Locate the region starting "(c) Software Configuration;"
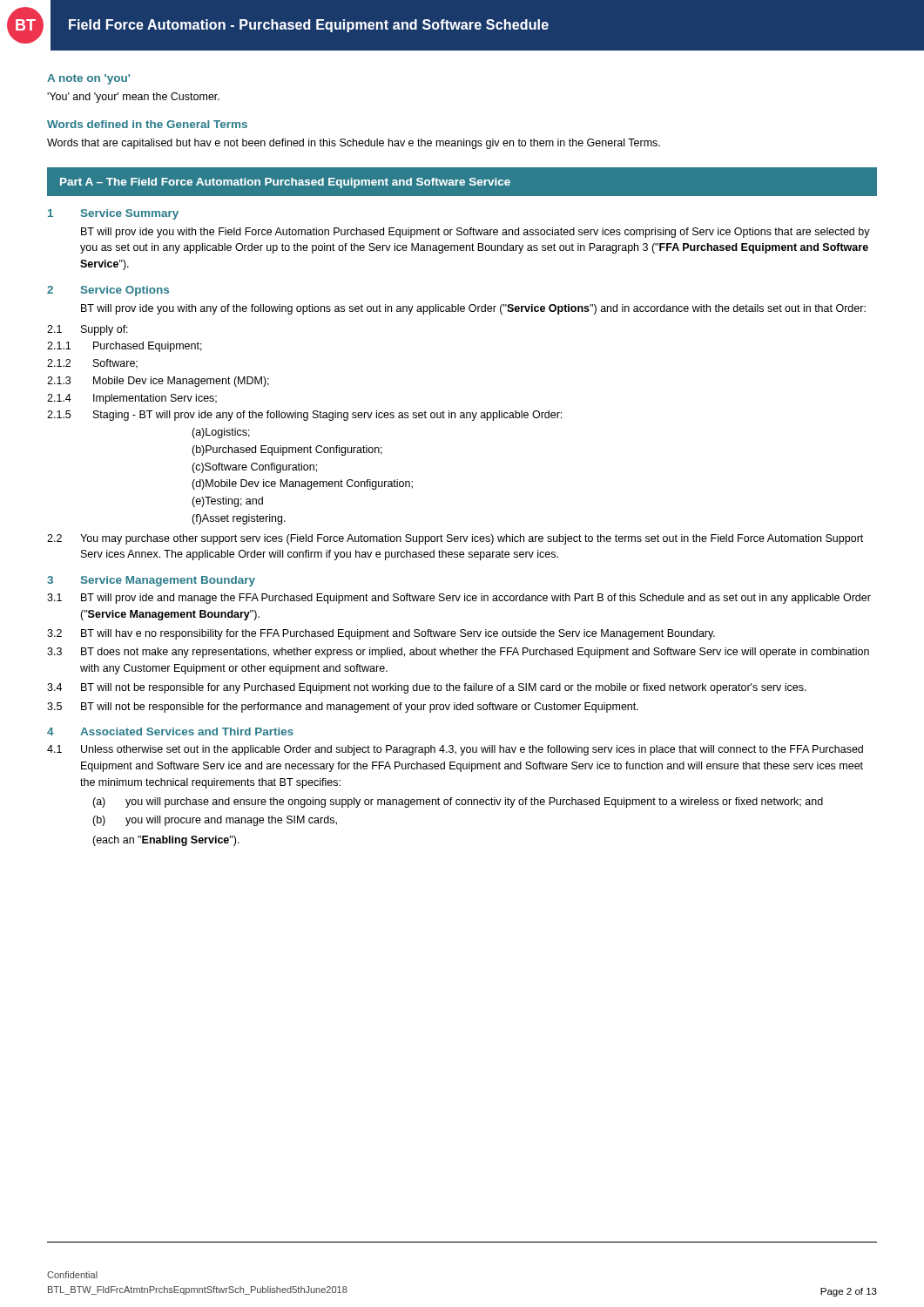The width and height of the screenshot is (924, 1307). [255, 467]
